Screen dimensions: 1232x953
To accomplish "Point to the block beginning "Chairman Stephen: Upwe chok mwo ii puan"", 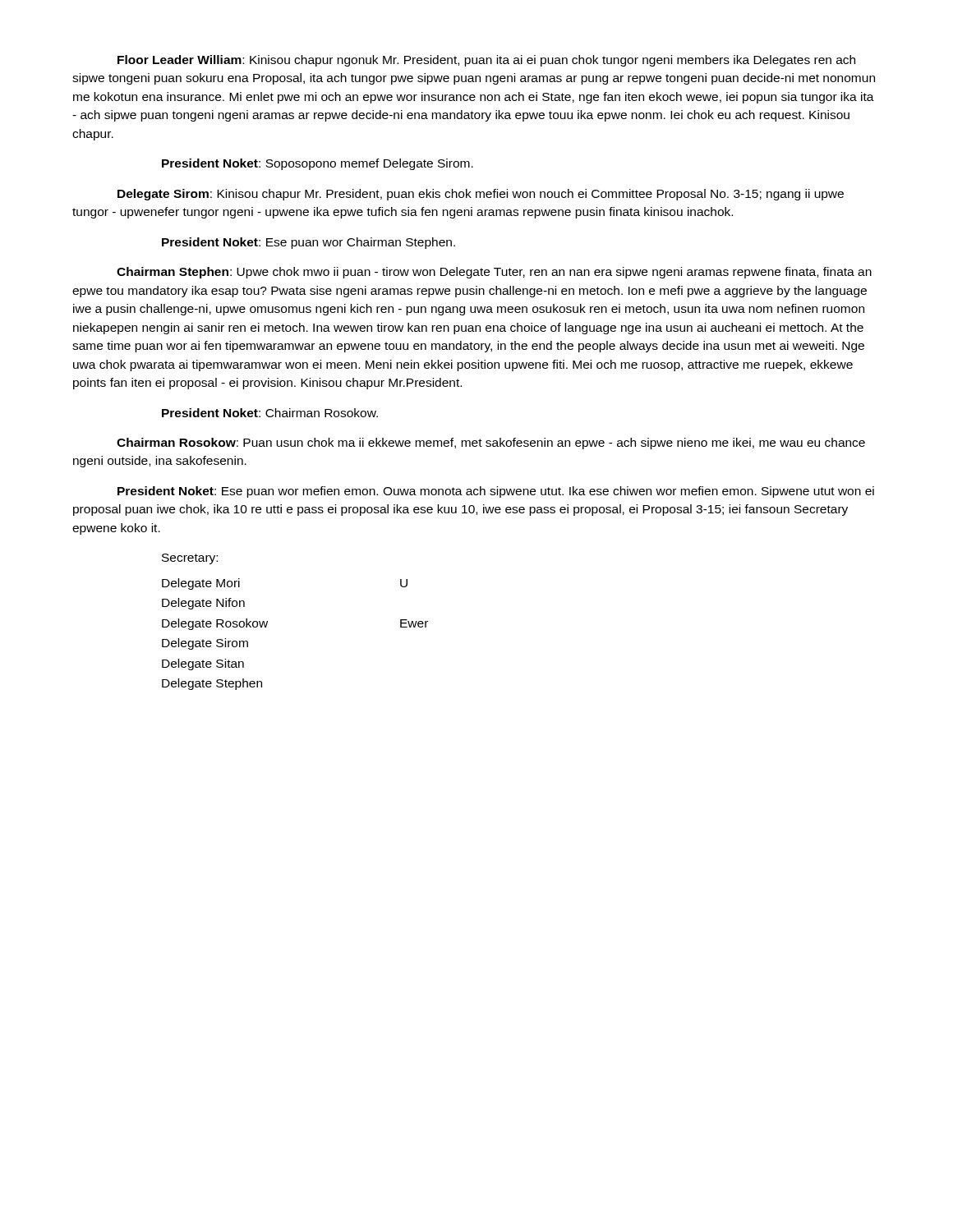I will coord(472,327).
